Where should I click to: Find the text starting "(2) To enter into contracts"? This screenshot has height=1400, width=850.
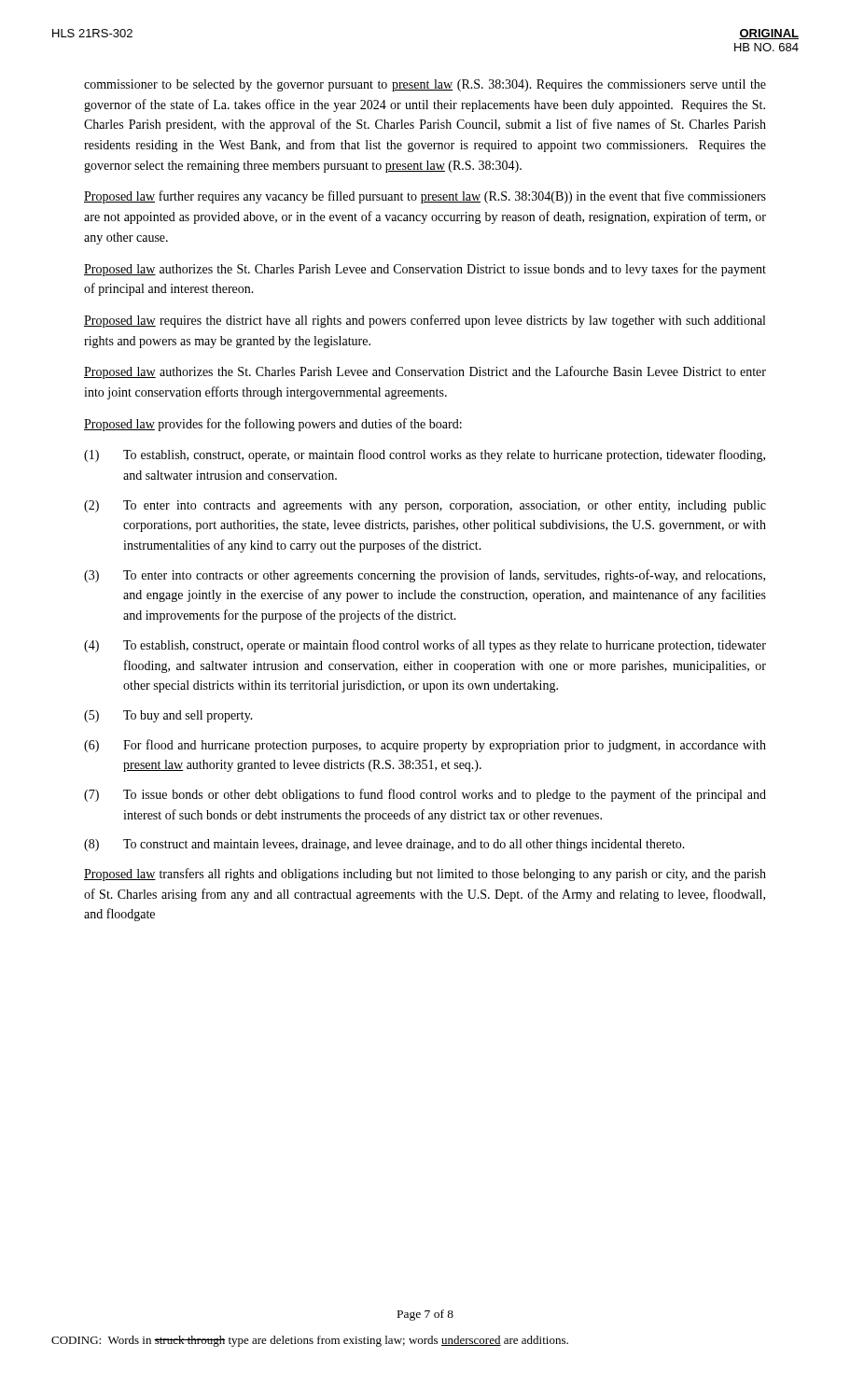(x=425, y=526)
